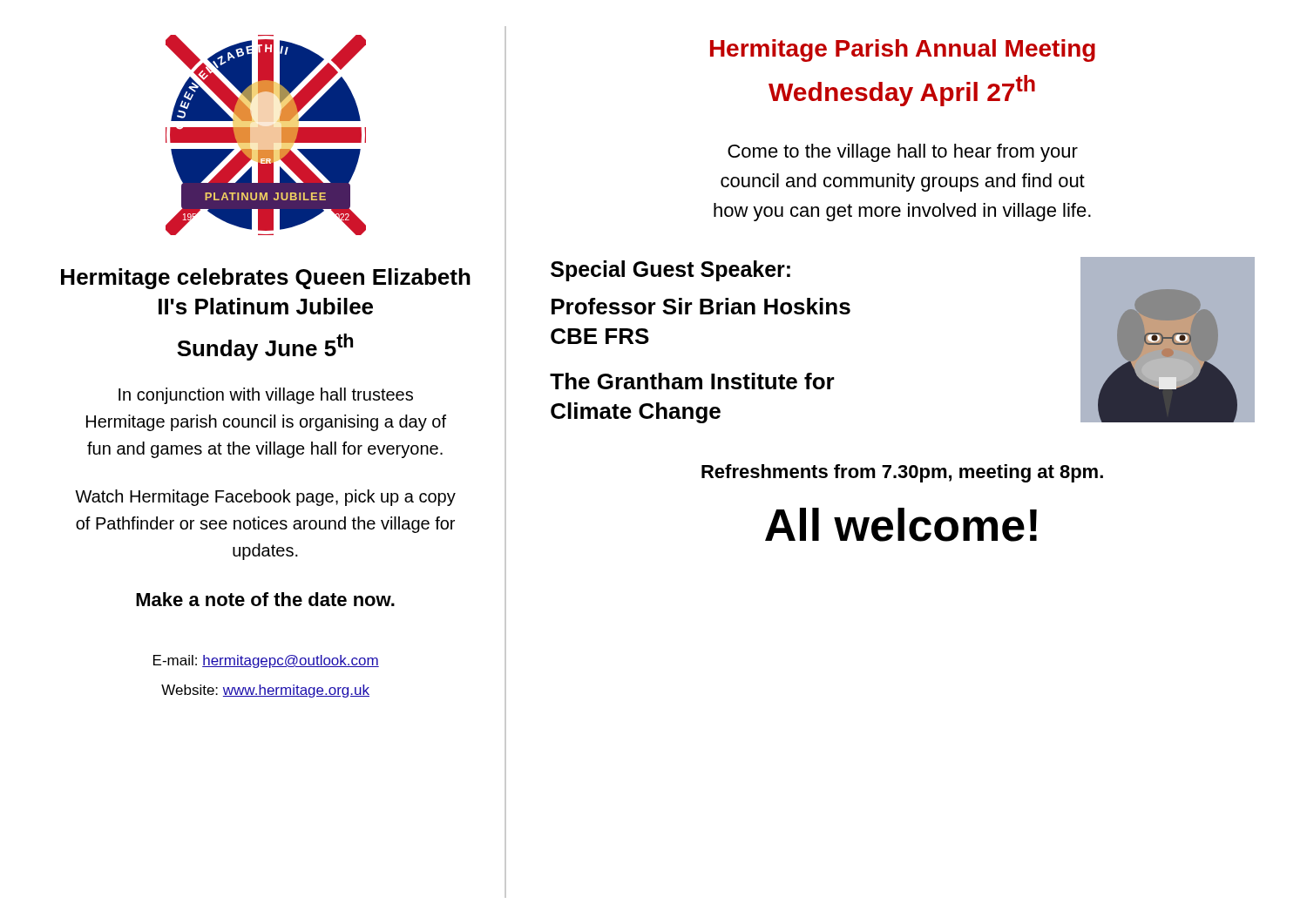Find the passage starting "Sunday June 5th"

coord(265,346)
